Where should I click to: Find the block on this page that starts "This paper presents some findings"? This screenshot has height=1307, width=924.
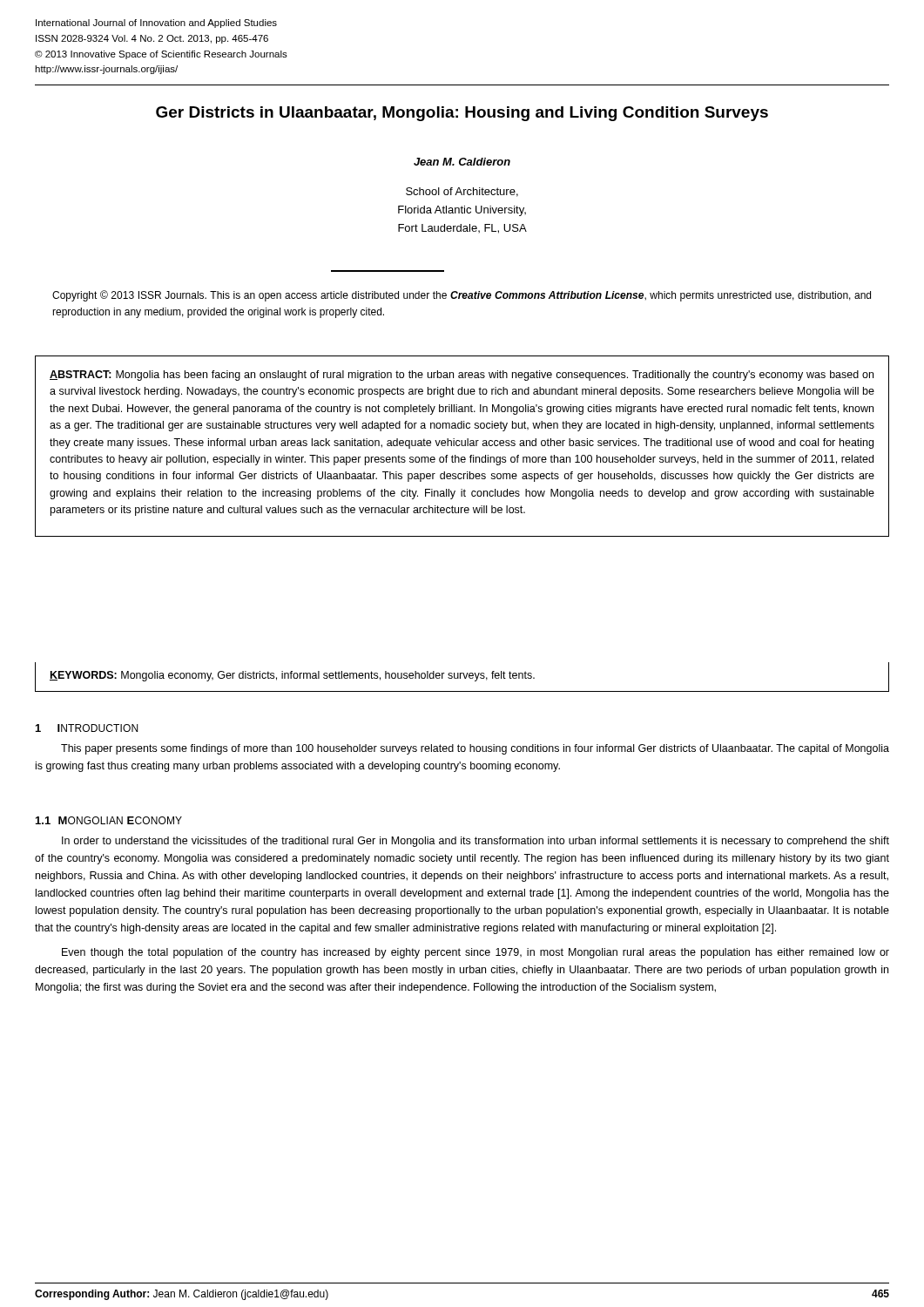[462, 757]
